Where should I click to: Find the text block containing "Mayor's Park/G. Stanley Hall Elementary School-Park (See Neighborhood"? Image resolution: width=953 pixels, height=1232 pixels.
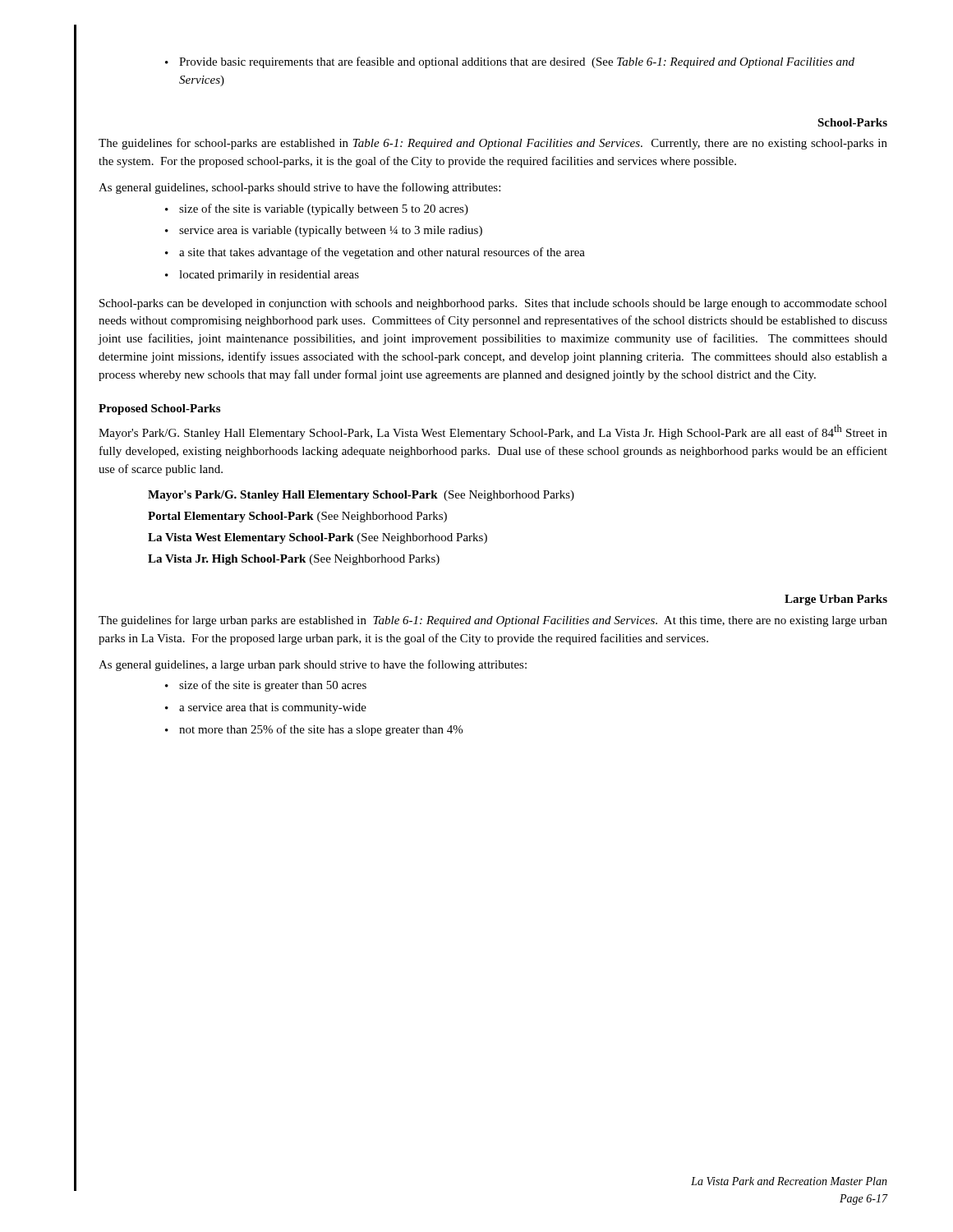pyautogui.click(x=361, y=496)
